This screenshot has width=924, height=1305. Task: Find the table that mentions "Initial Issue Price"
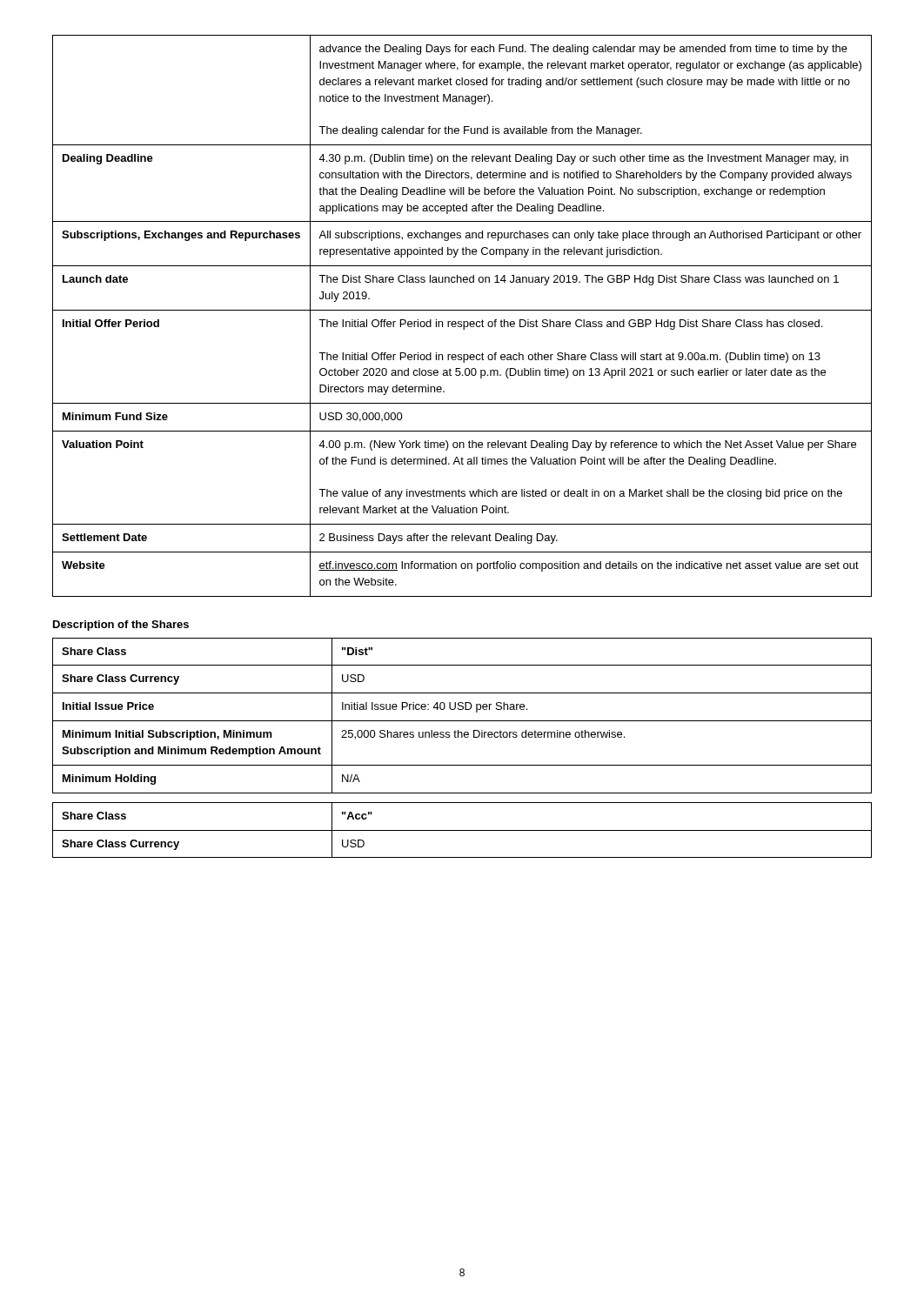[x=462, y=715]
